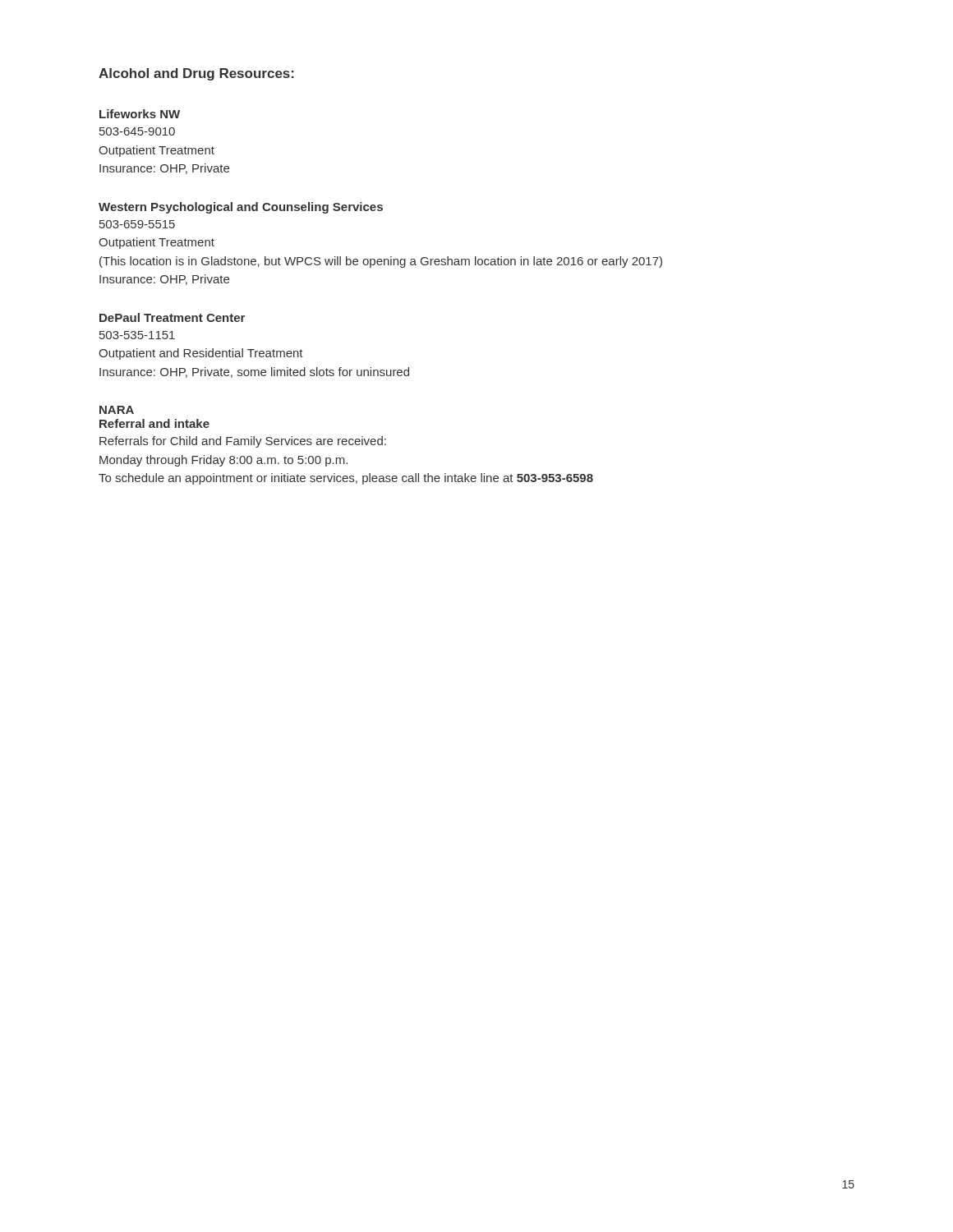953x1232 pixels.
Task: Find the section header that reads "DePaul Treatment Center"
Action: tap(172, 317)
